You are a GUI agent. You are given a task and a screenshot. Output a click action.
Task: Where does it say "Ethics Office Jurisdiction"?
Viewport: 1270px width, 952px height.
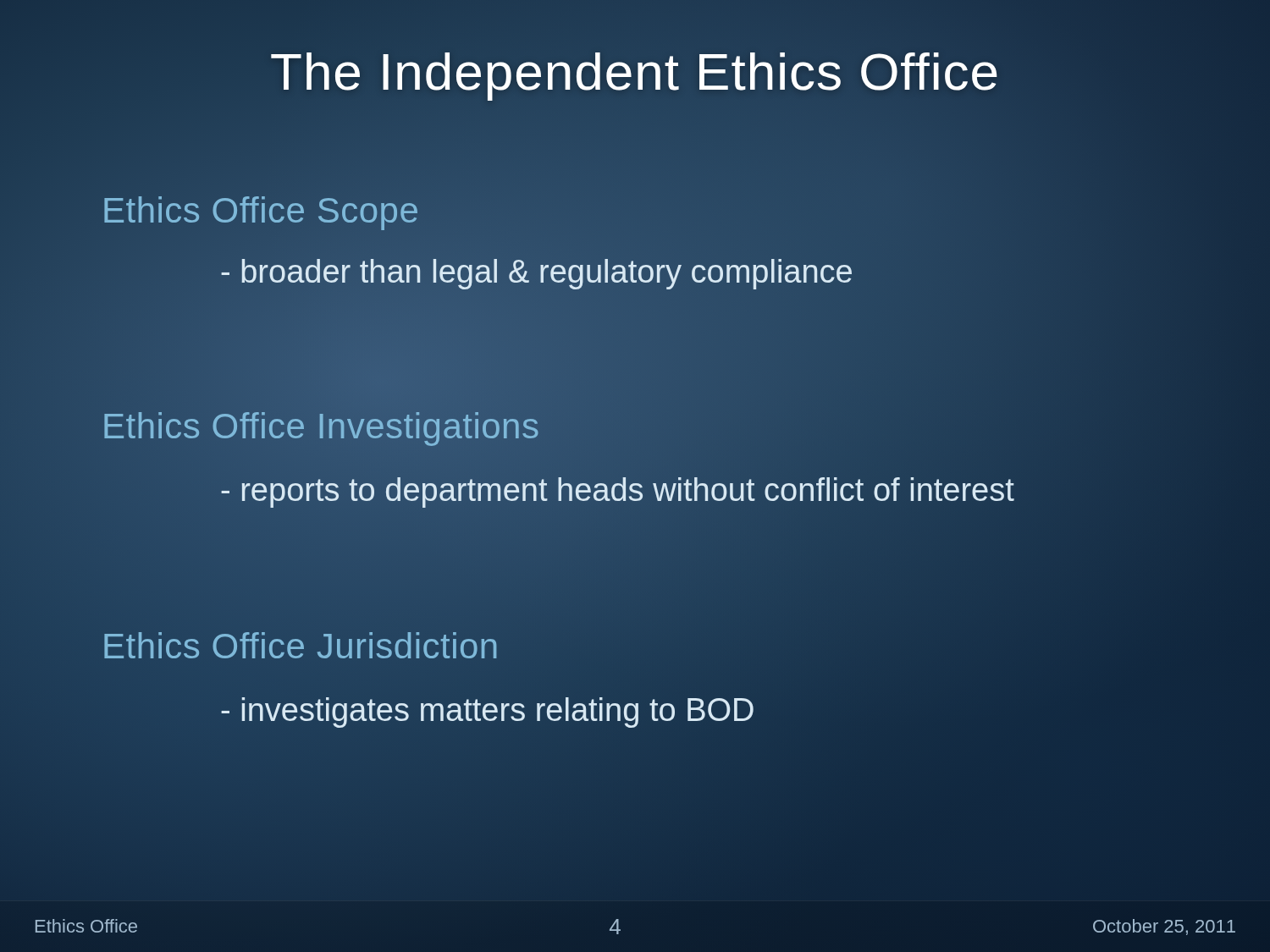pyautogui.click(x=300, y=647)
